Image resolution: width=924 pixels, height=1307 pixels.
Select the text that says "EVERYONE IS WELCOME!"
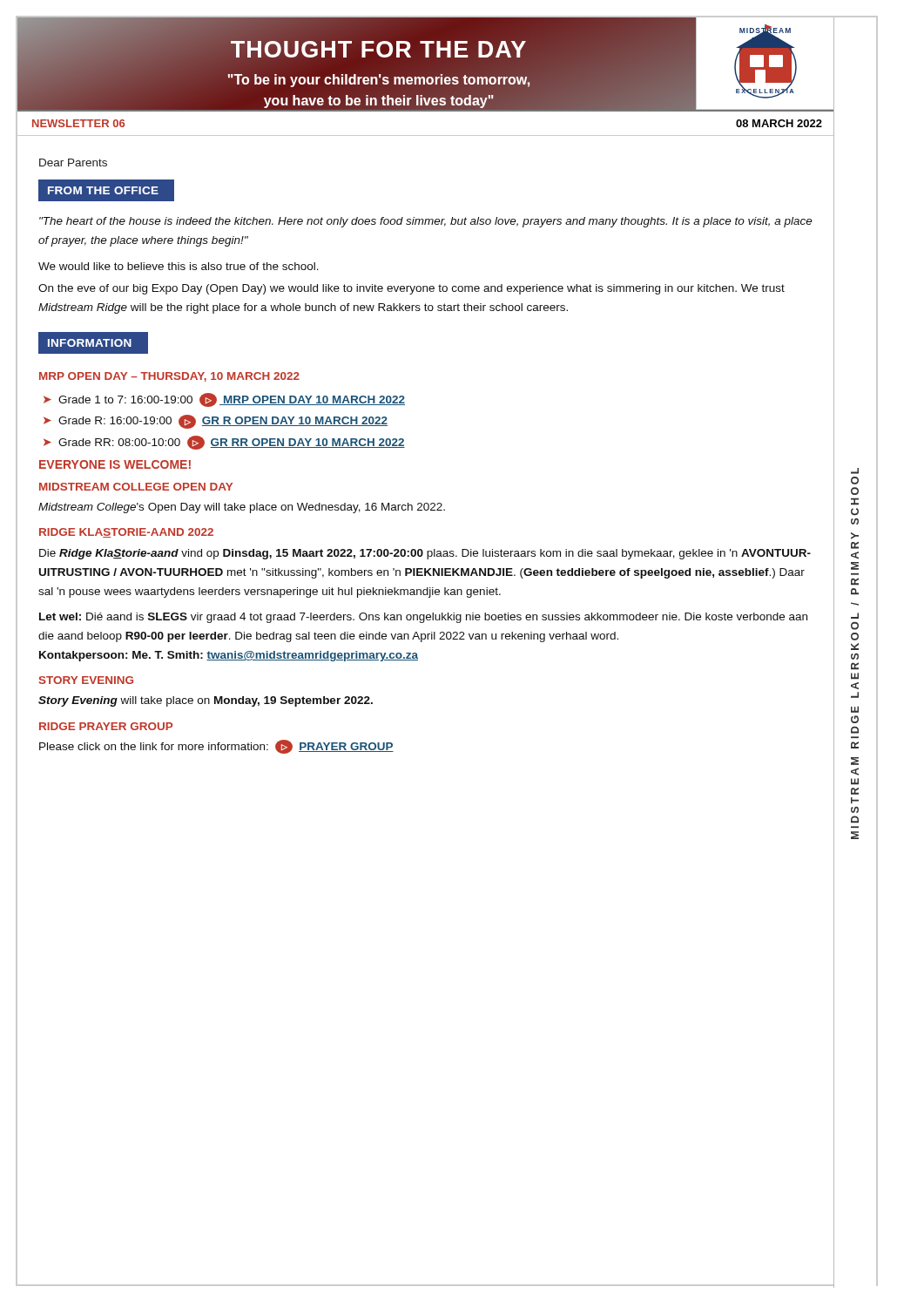[x=115, y=464]
